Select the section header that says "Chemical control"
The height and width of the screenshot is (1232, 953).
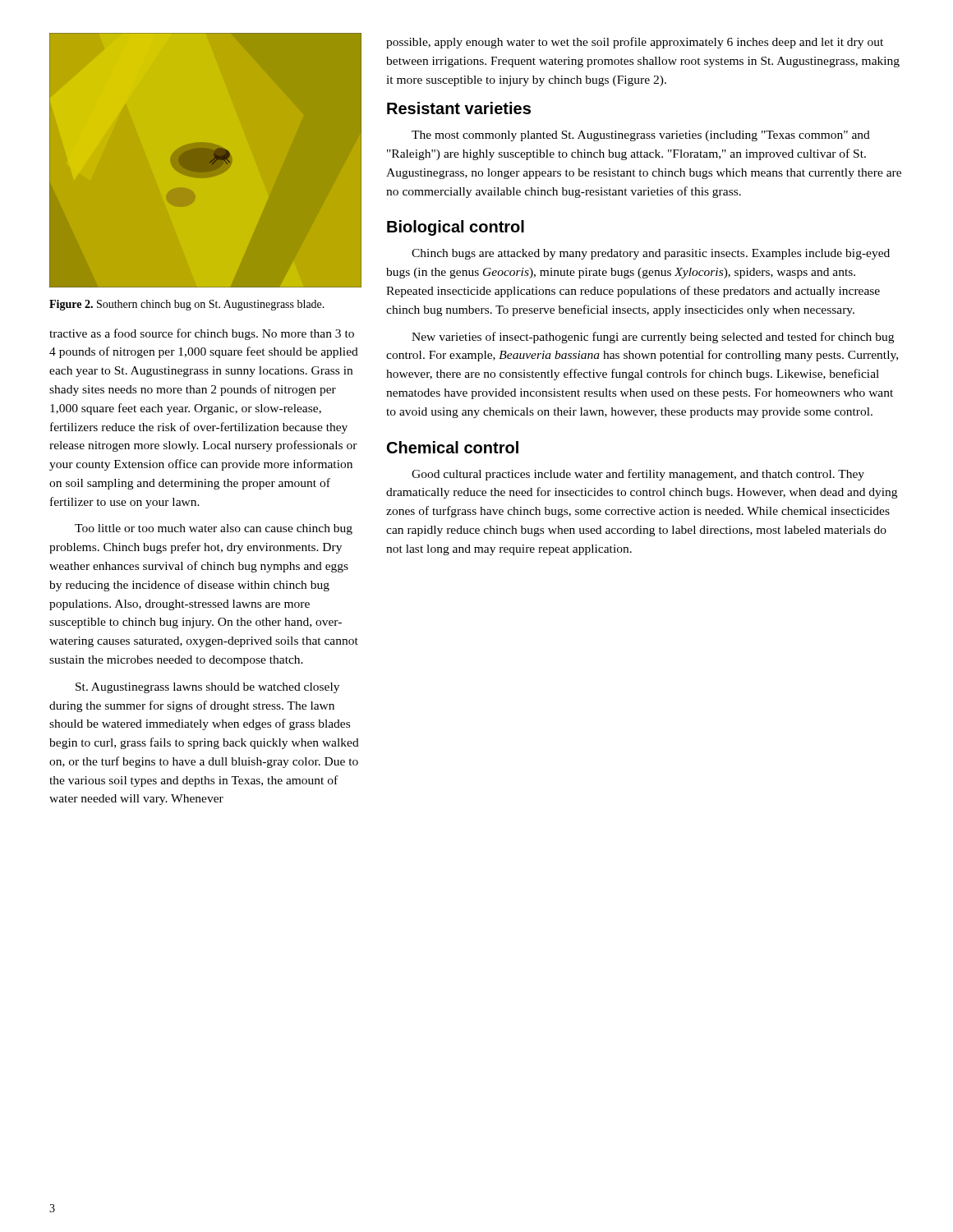click(453, 447)
